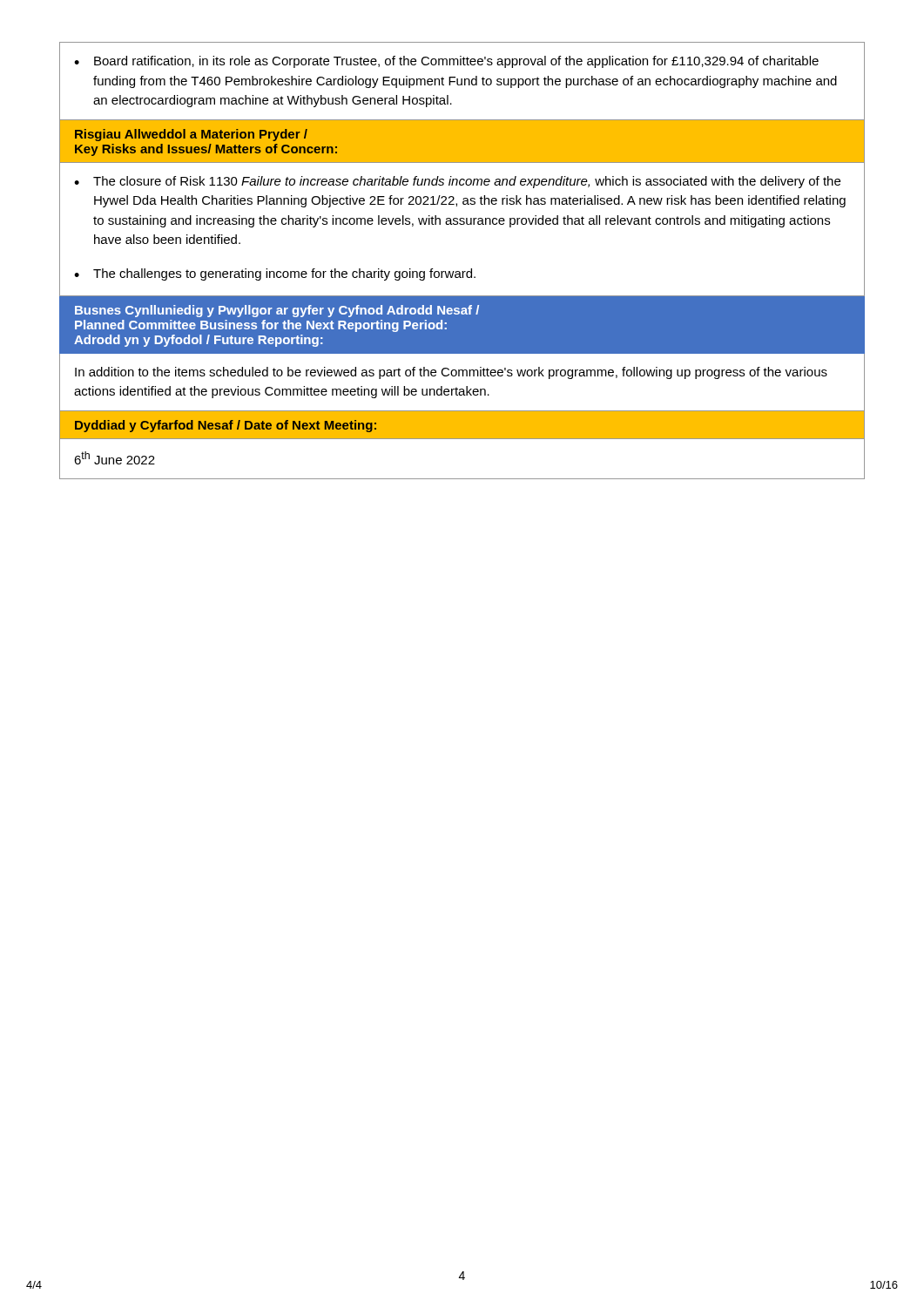The width and height of the screenshot is (924, 1307).
Task: Find the region starting "6th June 2022"
Action: [x=115, y=458]
